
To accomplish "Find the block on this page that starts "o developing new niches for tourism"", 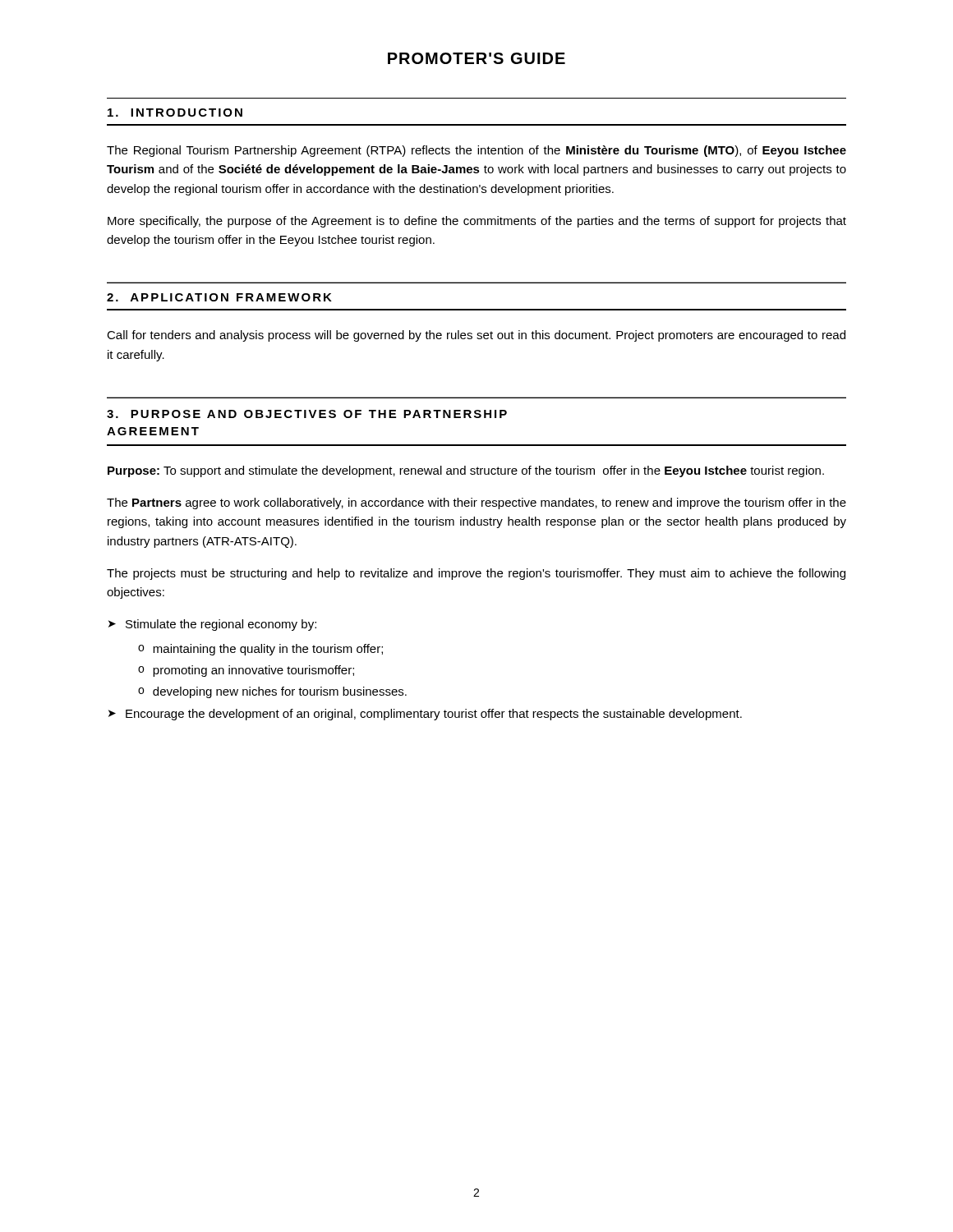I will coord(273,691).
